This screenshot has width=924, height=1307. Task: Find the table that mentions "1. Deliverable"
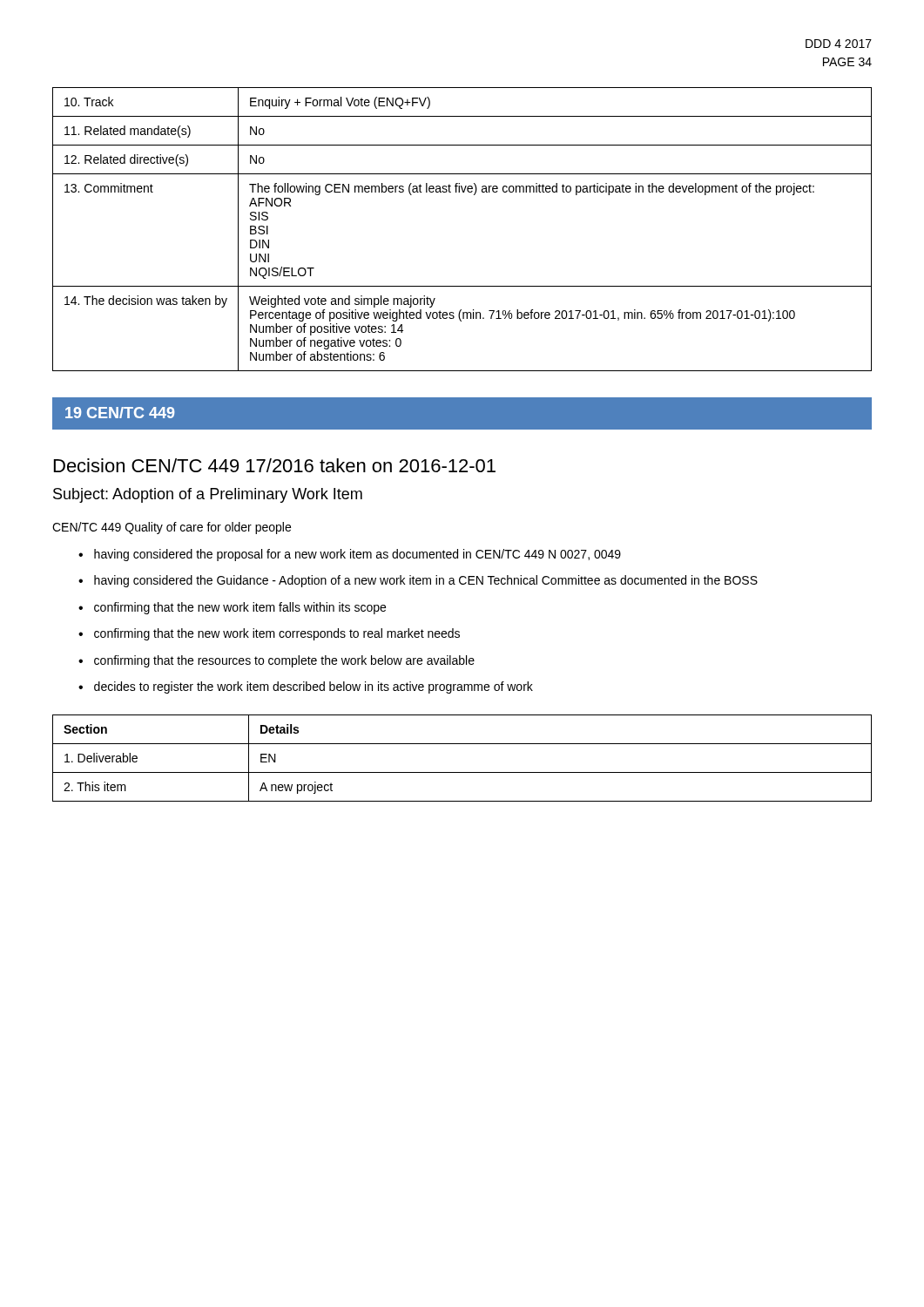click(462, 758)
